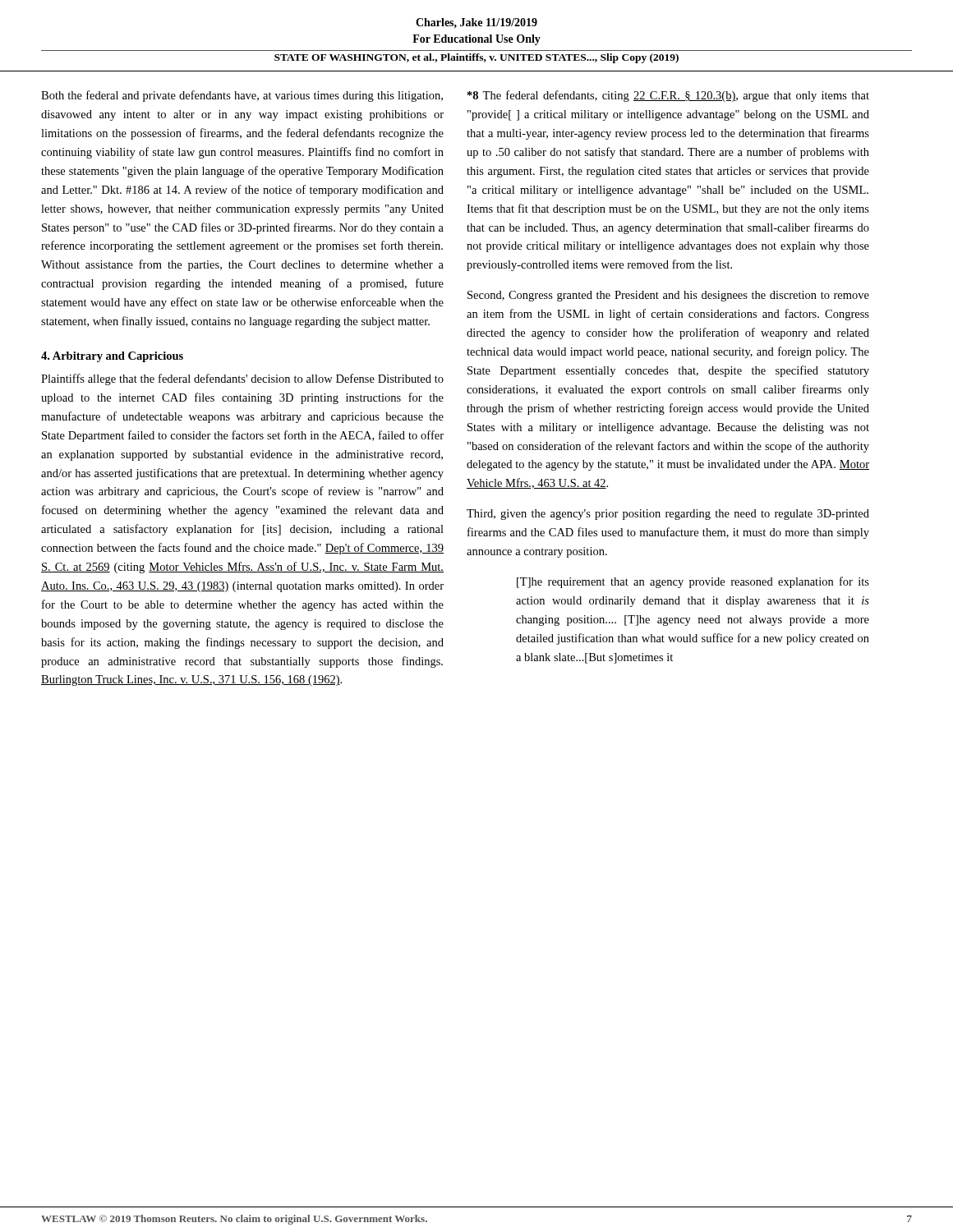This screenshot has width=953, height=1232.
Task: Locate the text block containing "Second, Congress granted the President and his"
Action: pyautogui.click(x=668, y=389)
